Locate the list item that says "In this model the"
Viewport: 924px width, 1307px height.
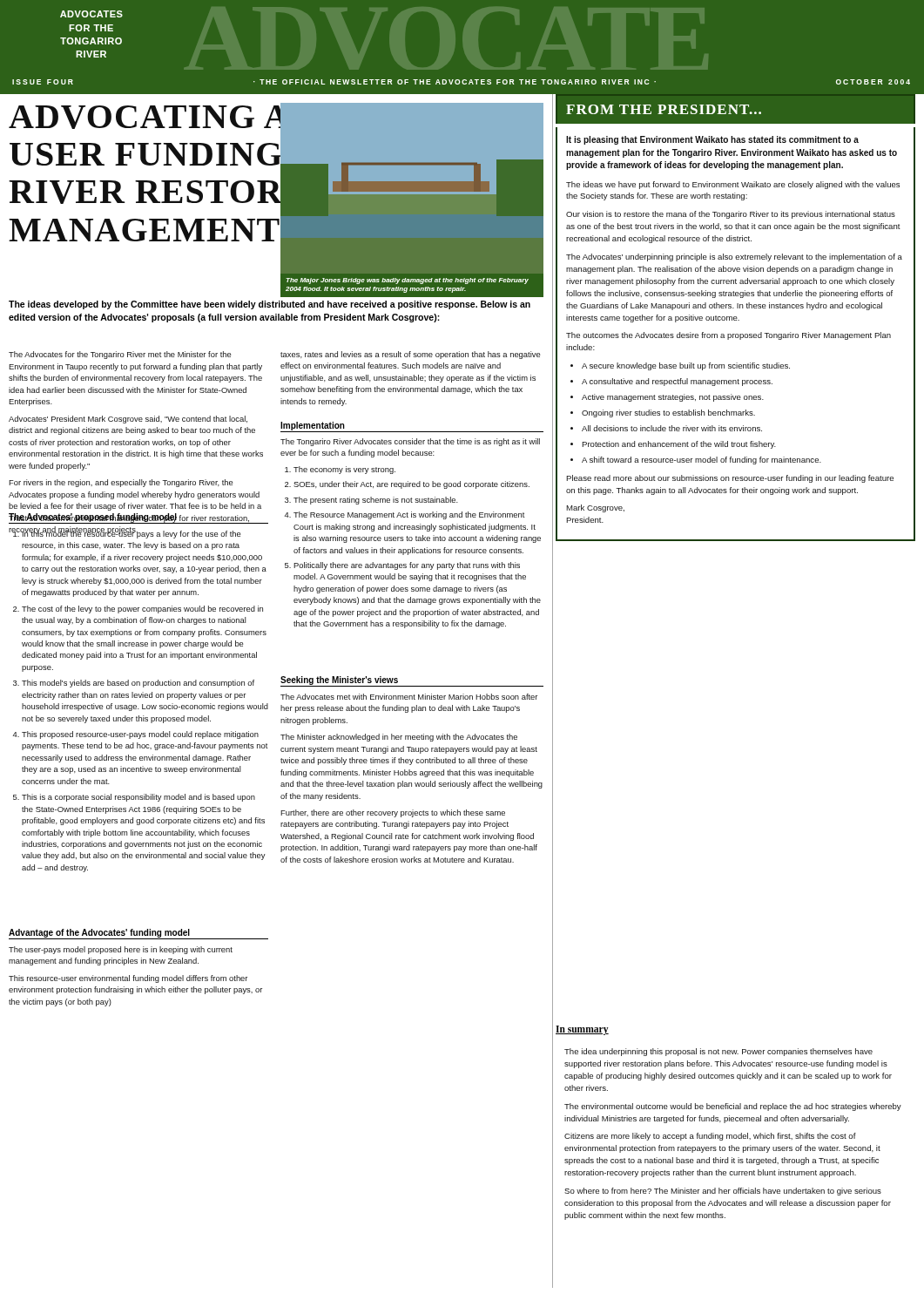[138, 701]
